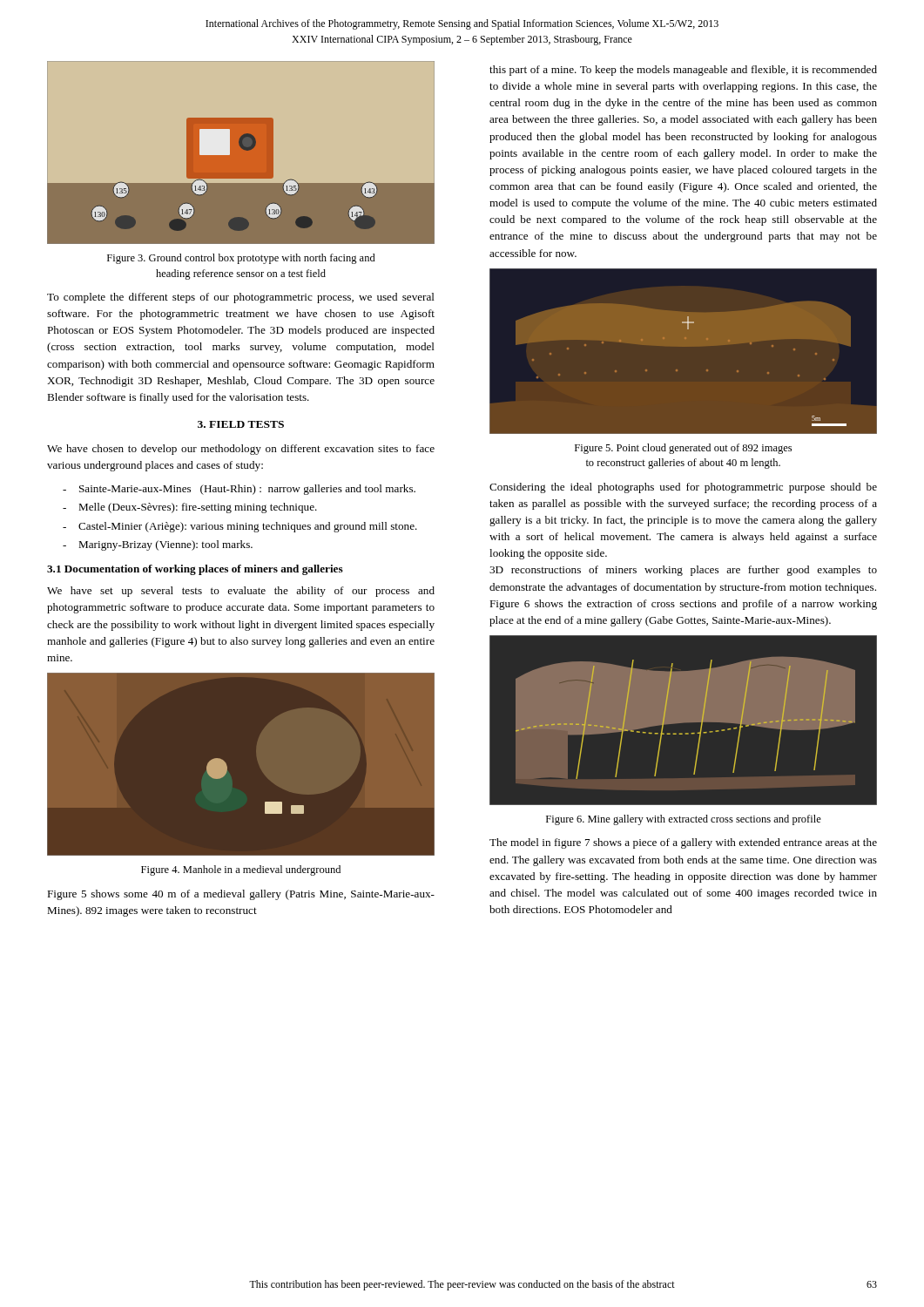Locate the text "- Melle (Deux-Sèvres): fire-setting mining technique."

click(190, 507)
